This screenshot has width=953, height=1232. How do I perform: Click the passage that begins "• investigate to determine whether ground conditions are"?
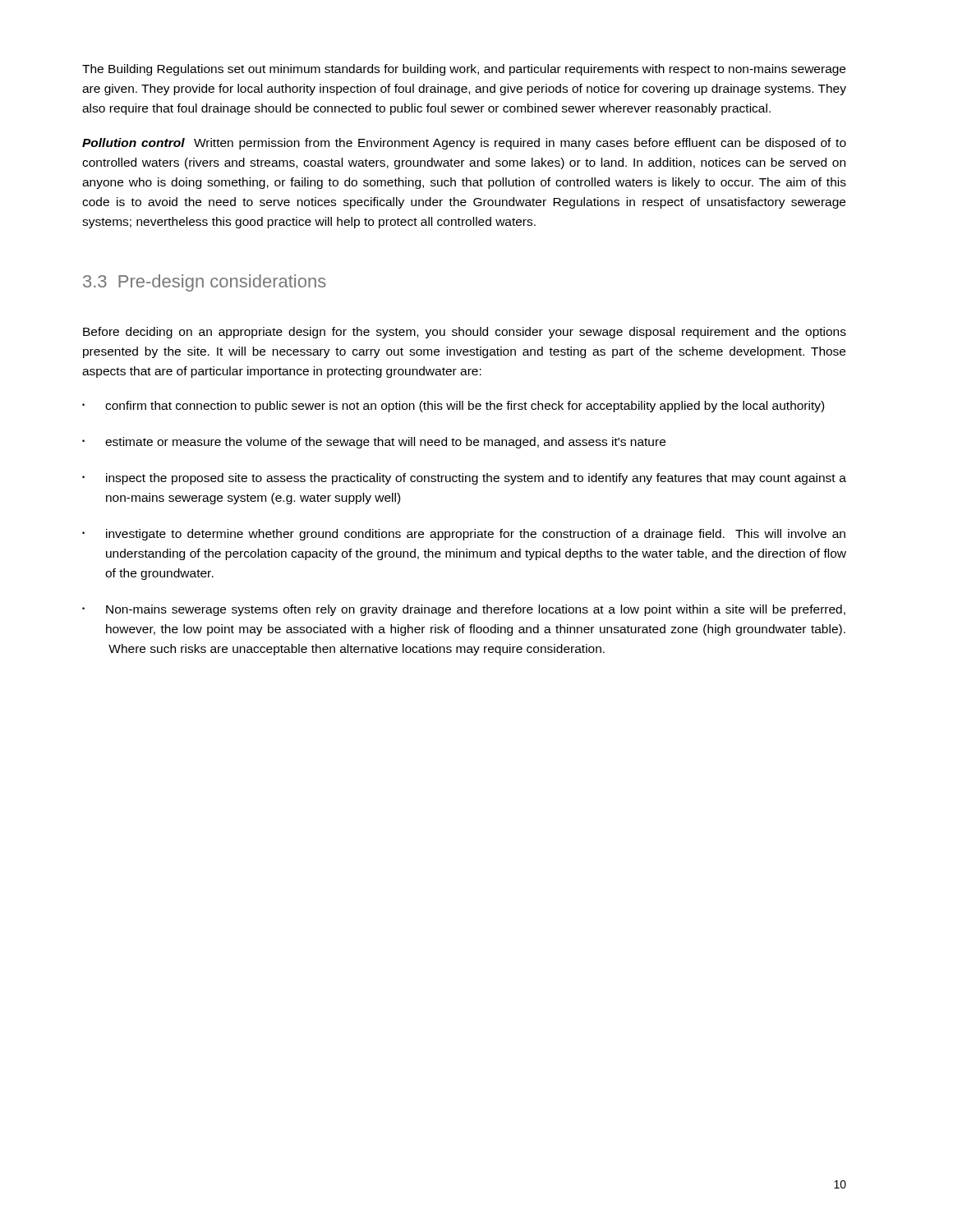[464, 554]
